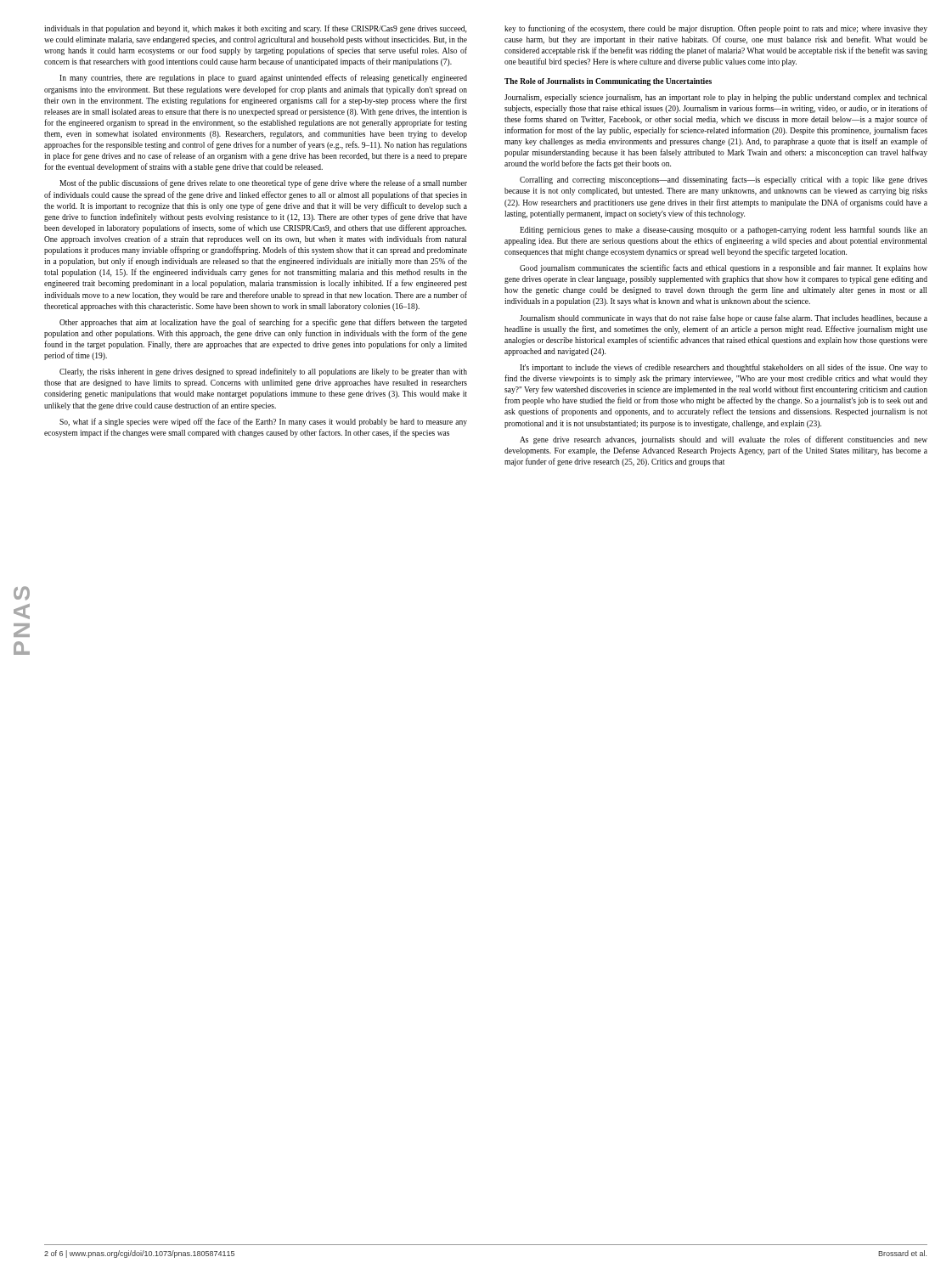Point to the block starting "As gene drive research advances, journalists should"
952x1274 pixels.
716,451
